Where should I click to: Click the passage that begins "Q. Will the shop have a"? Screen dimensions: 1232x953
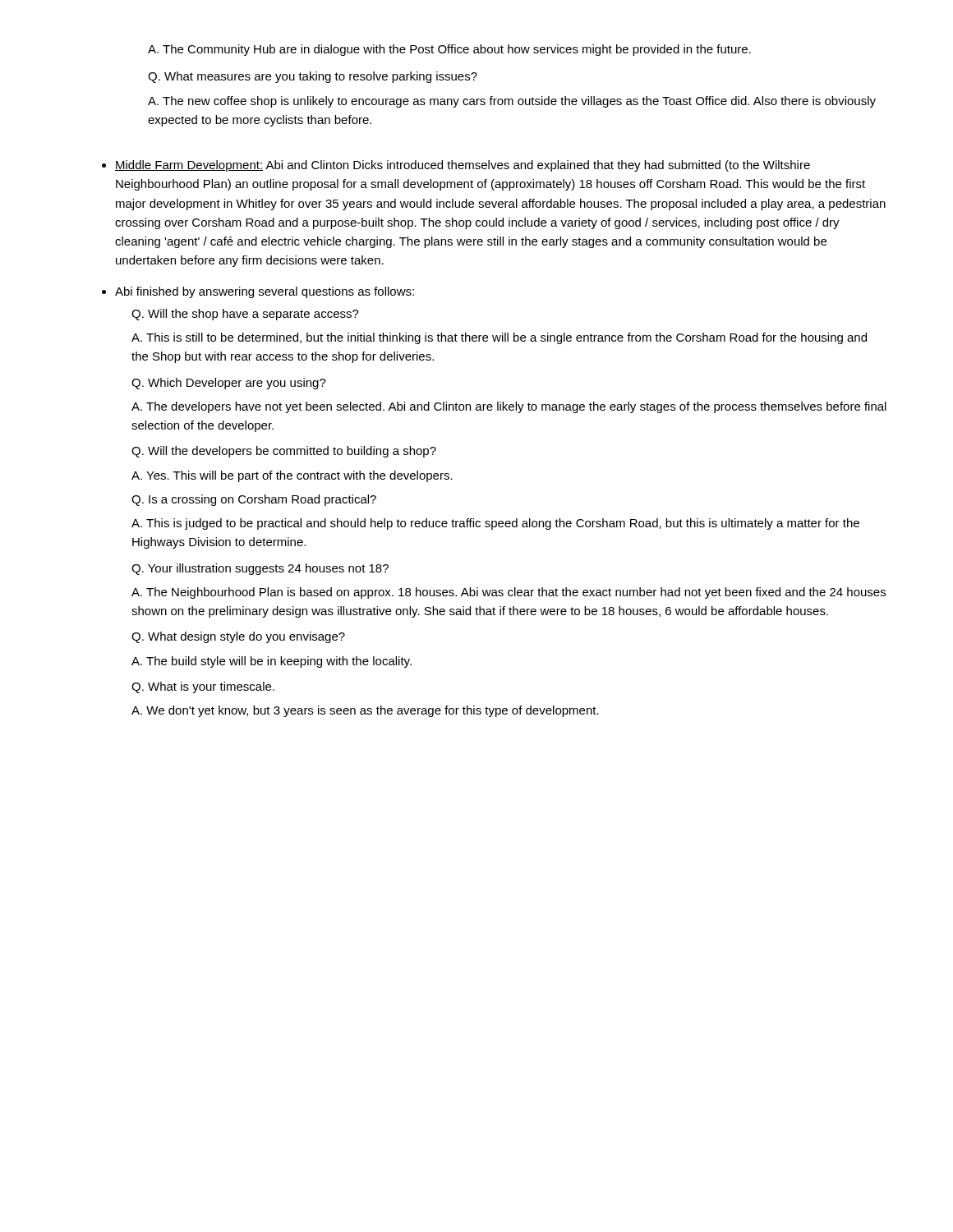coord(509,335)
